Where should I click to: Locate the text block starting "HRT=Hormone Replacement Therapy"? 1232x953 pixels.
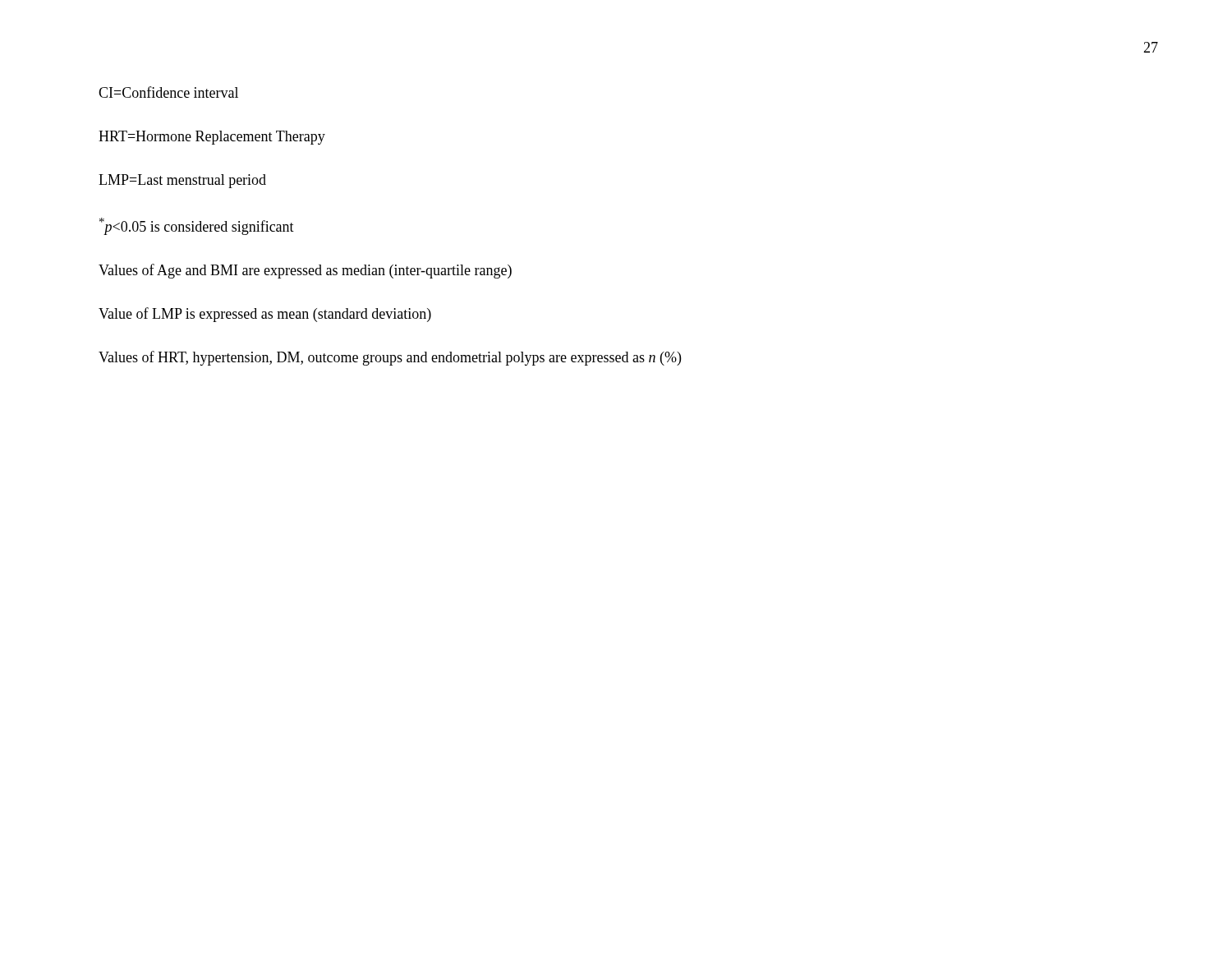[212, 136]
